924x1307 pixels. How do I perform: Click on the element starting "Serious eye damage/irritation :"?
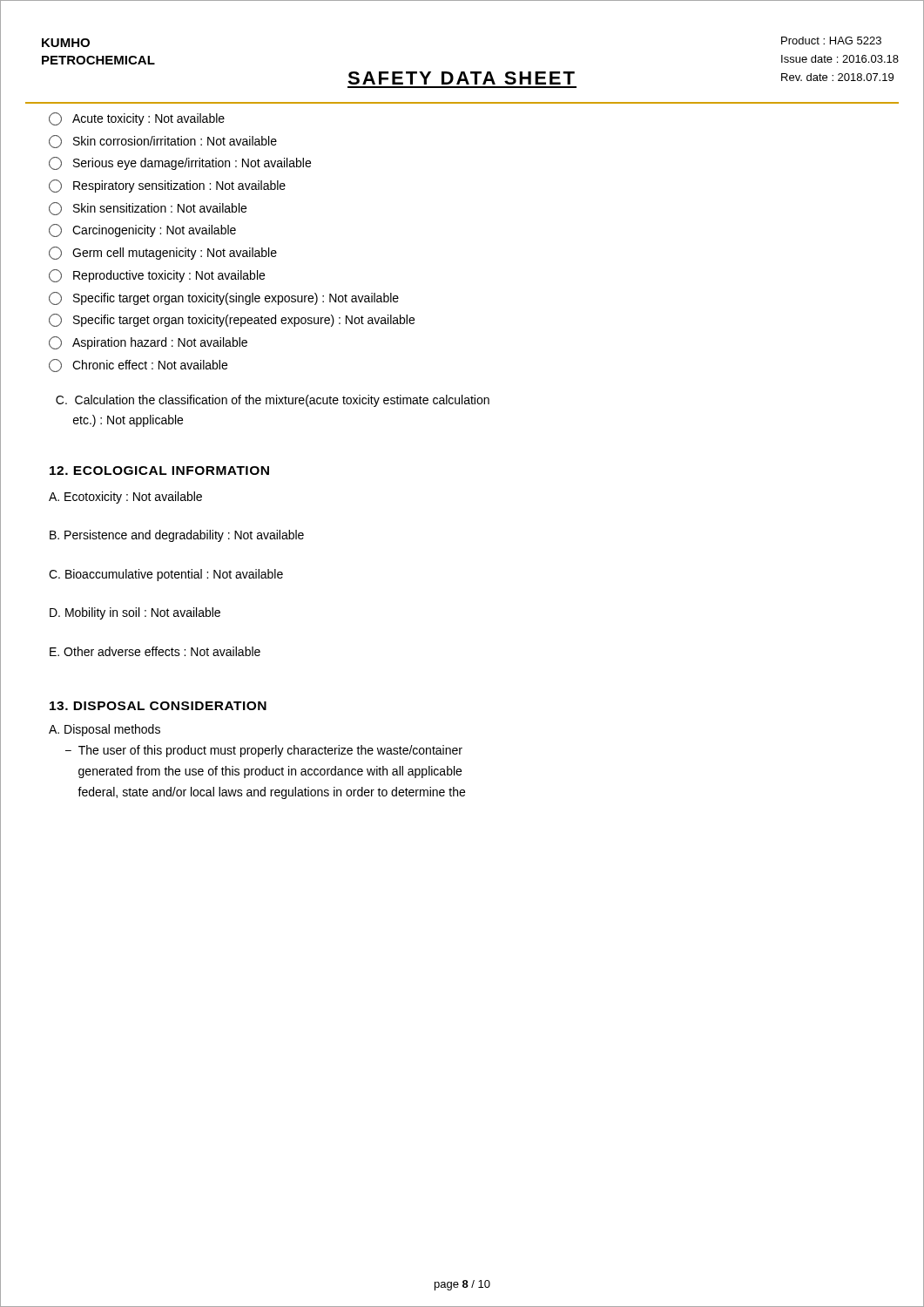(x=180, y=163)
